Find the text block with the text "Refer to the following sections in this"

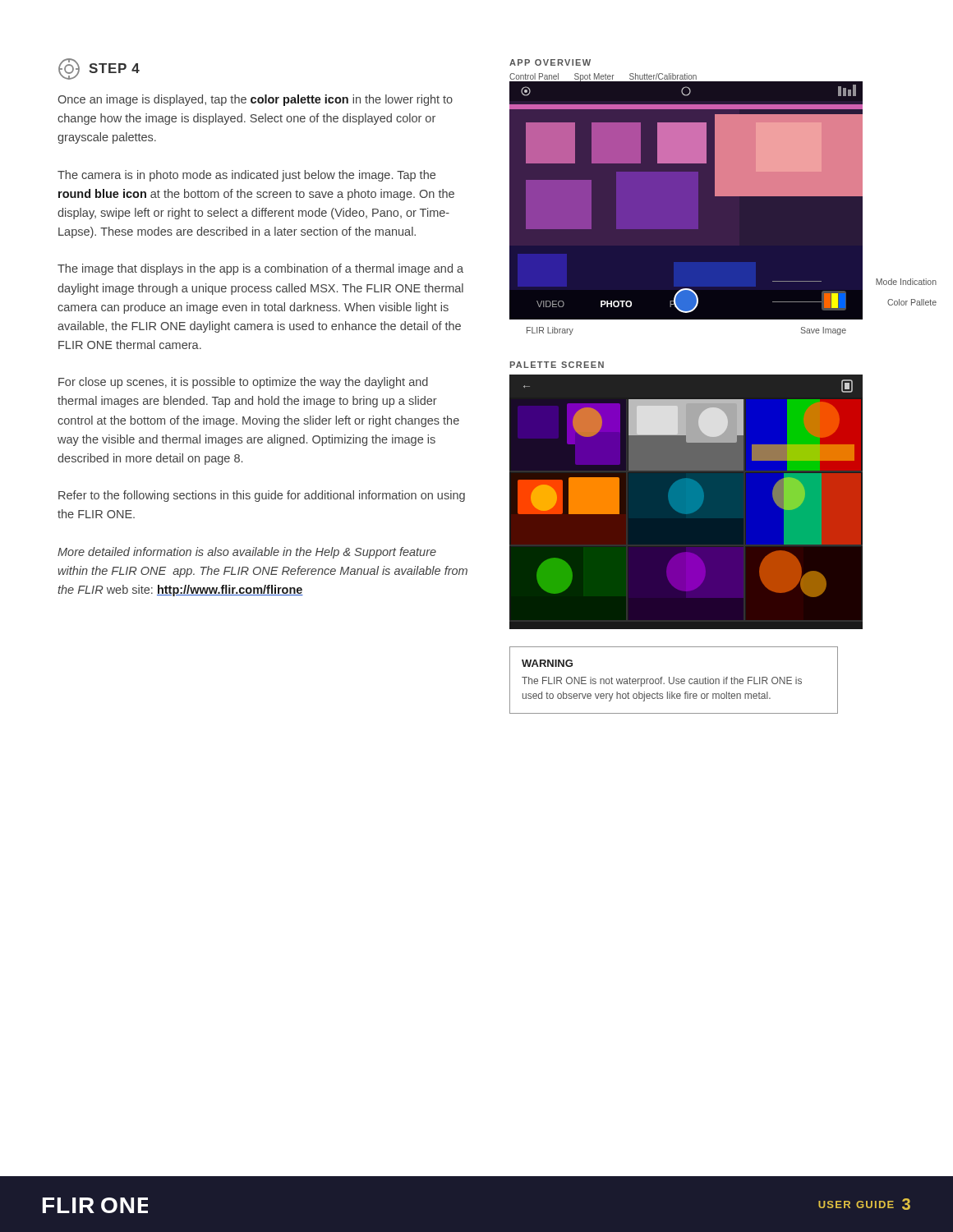[x=261, y=505]
